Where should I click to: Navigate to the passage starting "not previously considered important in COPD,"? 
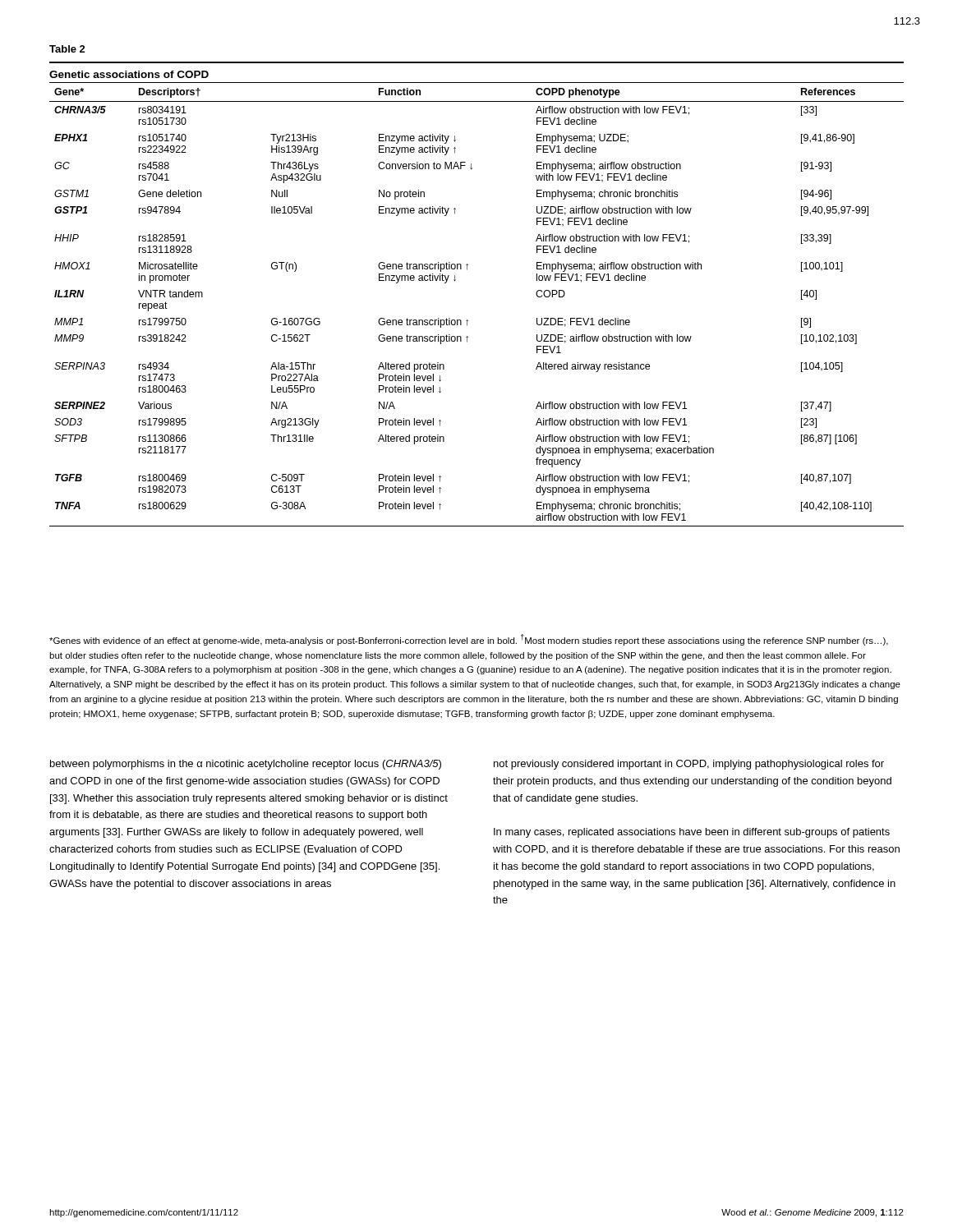coord(697,832)
